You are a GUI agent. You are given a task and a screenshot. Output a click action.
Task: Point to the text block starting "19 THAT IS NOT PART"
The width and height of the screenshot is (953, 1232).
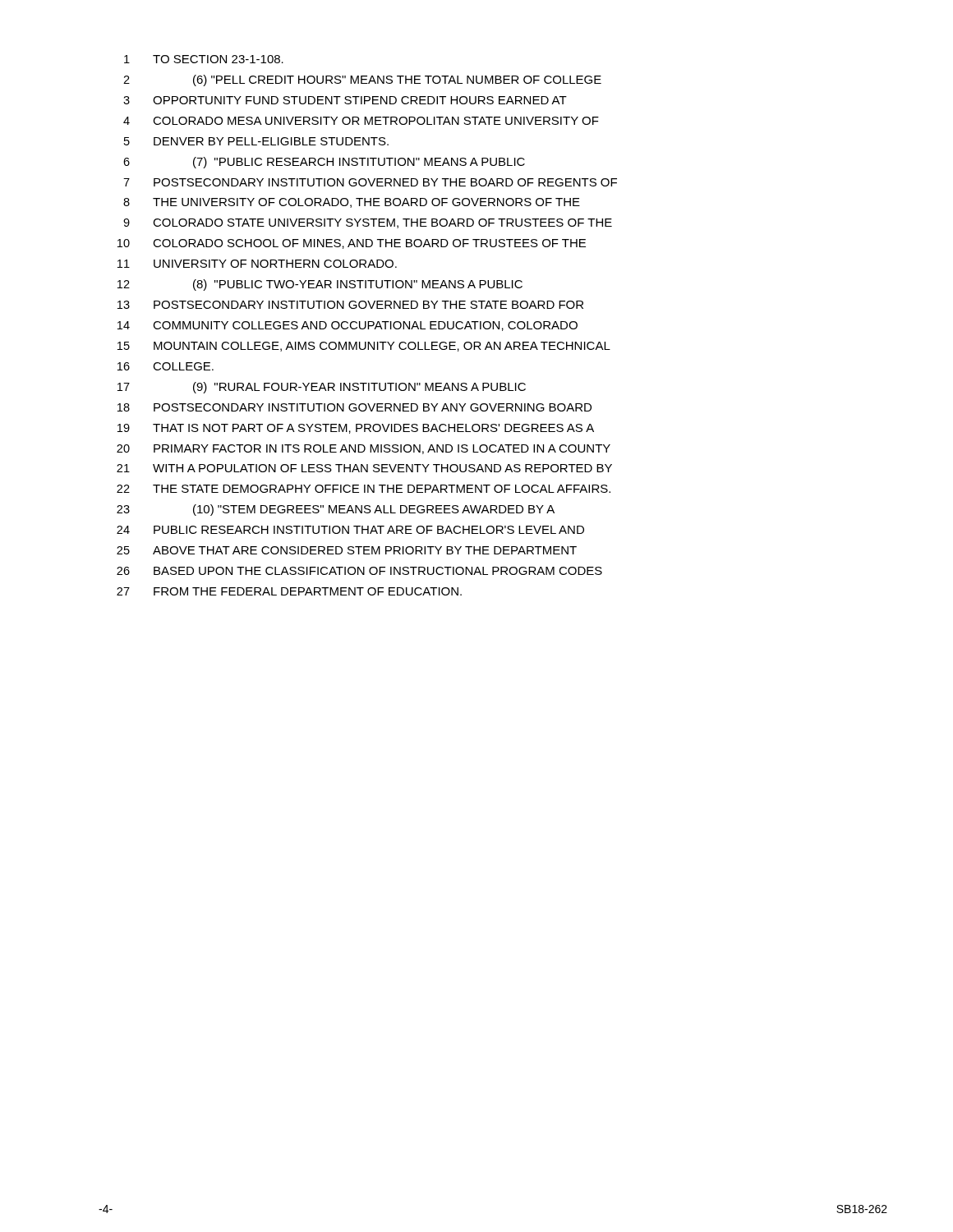click(493, 428)
